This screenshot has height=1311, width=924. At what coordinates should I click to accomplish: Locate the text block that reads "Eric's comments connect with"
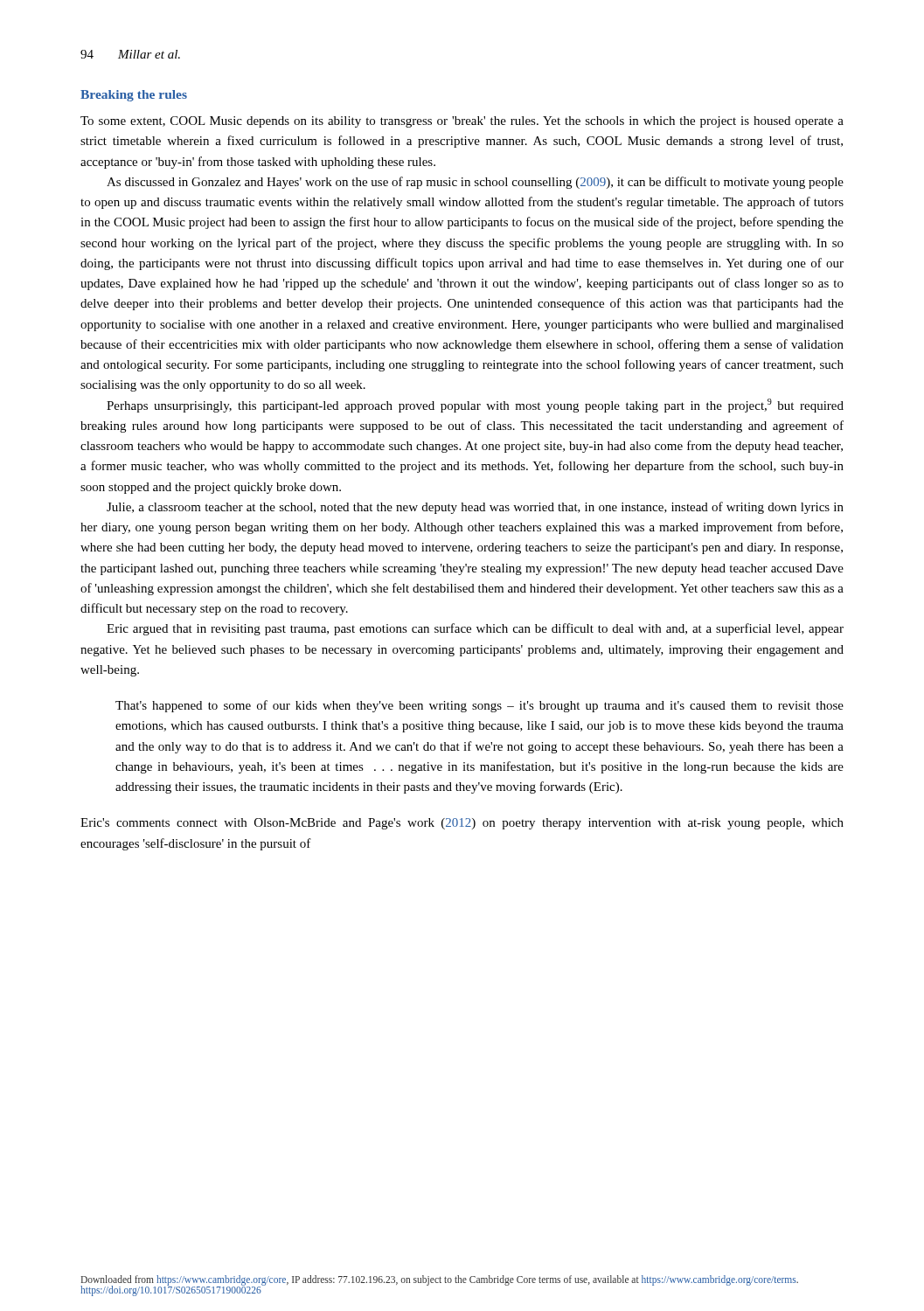point(462,833)
